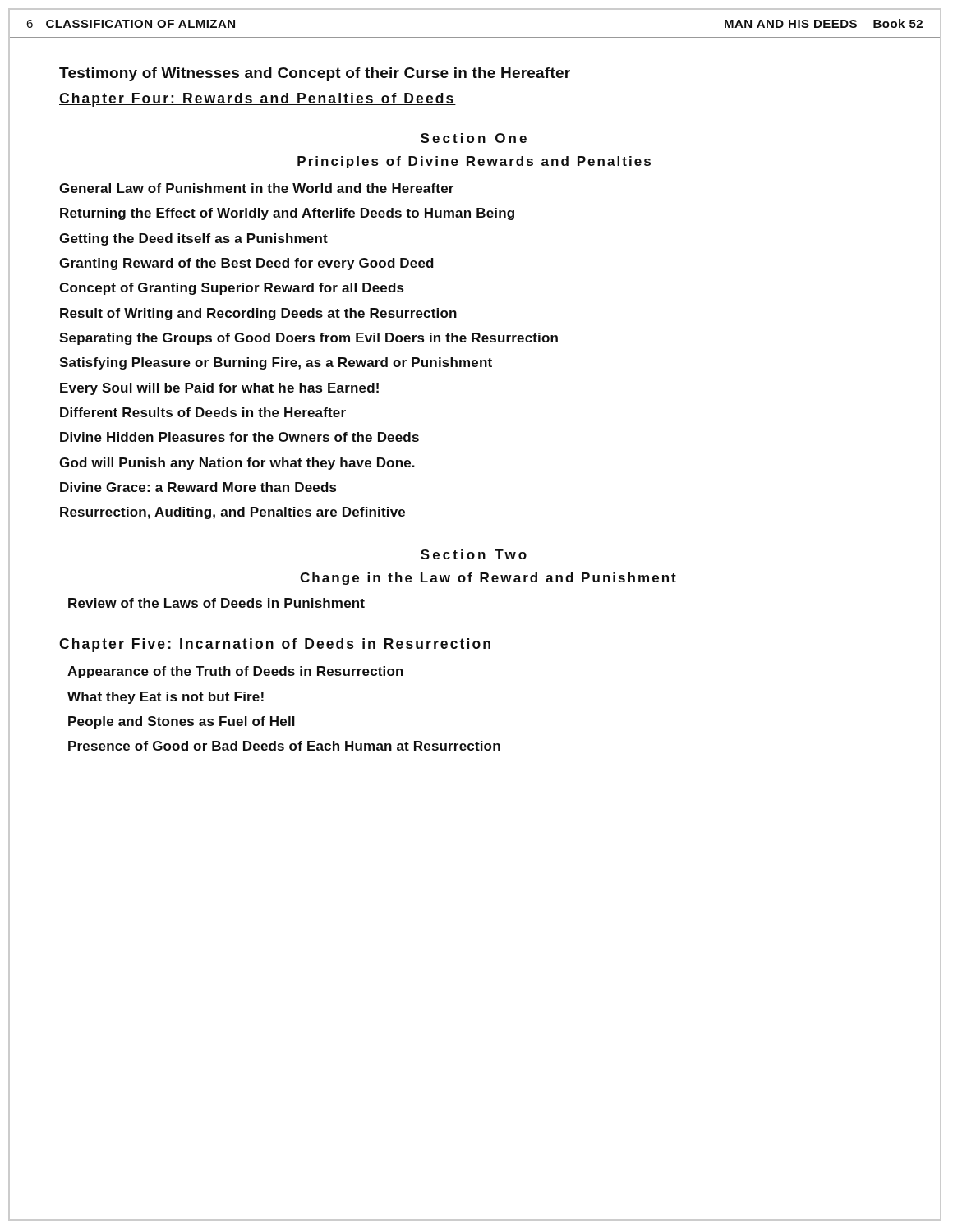Find the text block starting "Returning the Effect of"
Viewport: 953px width, 1232px height.
pos(287,213)
